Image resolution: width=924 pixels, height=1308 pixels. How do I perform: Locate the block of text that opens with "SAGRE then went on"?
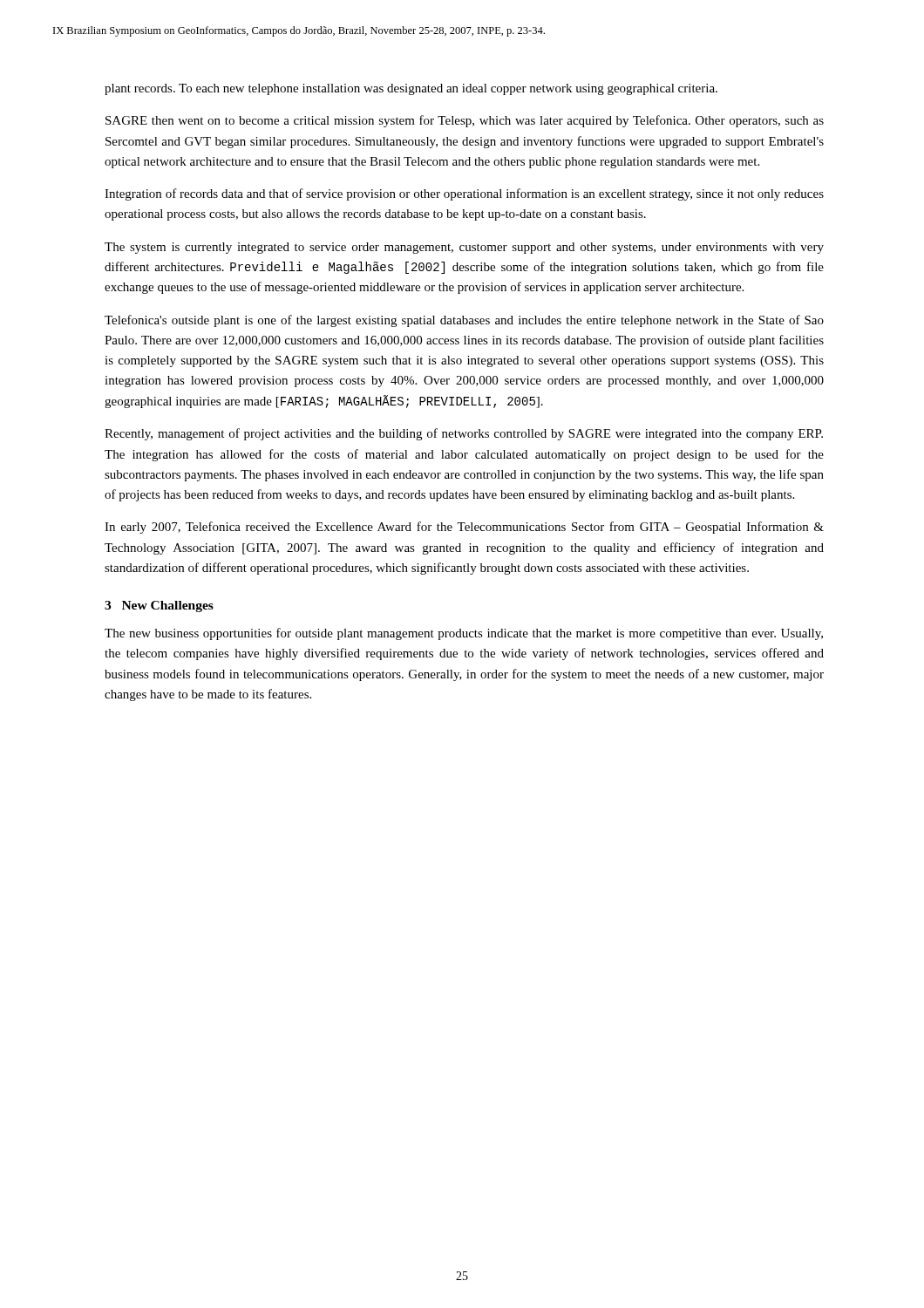(x=464, y=141)
